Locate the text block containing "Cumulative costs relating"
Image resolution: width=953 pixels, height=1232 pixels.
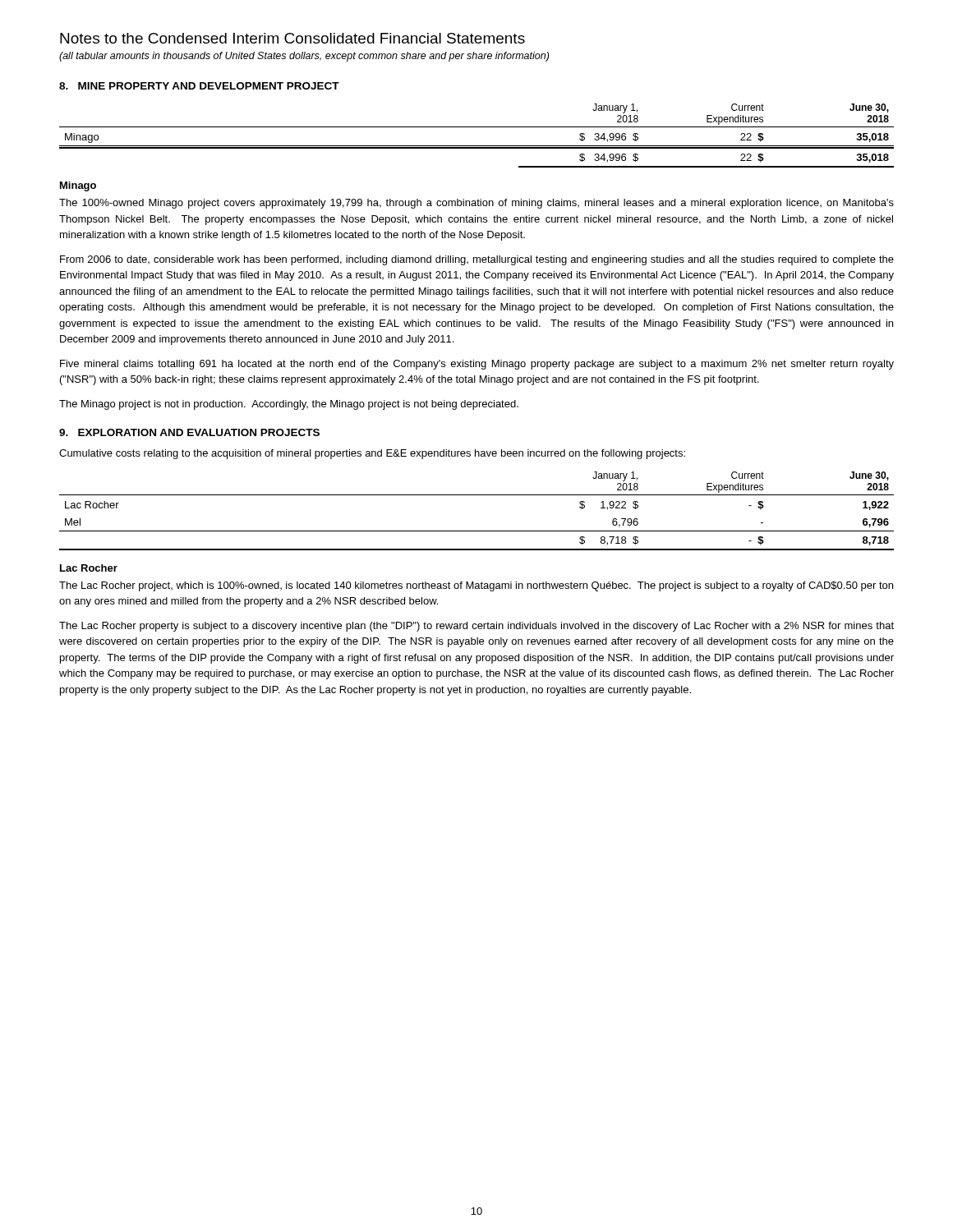pos(373,453)
